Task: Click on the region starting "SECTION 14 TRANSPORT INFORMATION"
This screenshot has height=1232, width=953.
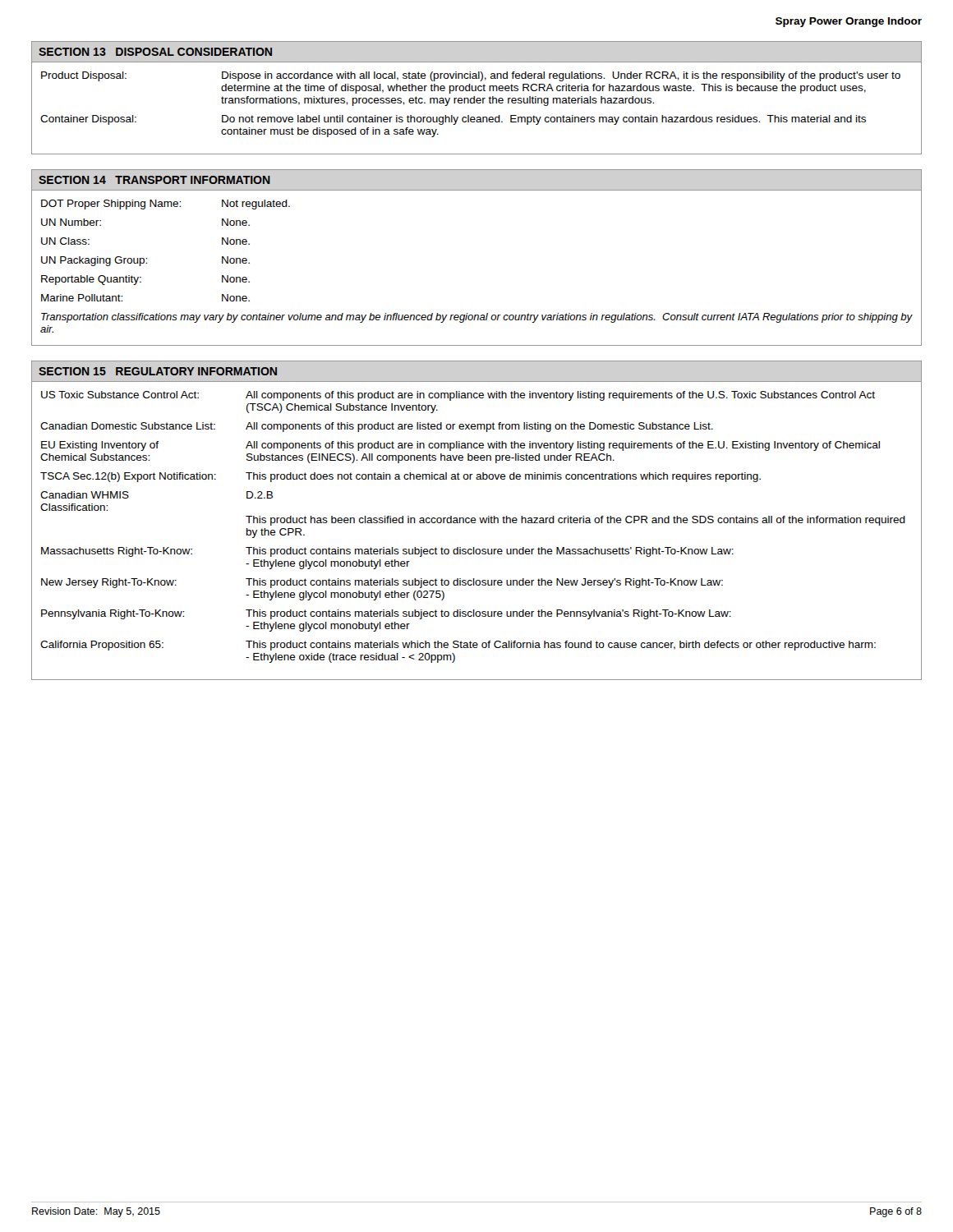Action: [x=154, y=180]
